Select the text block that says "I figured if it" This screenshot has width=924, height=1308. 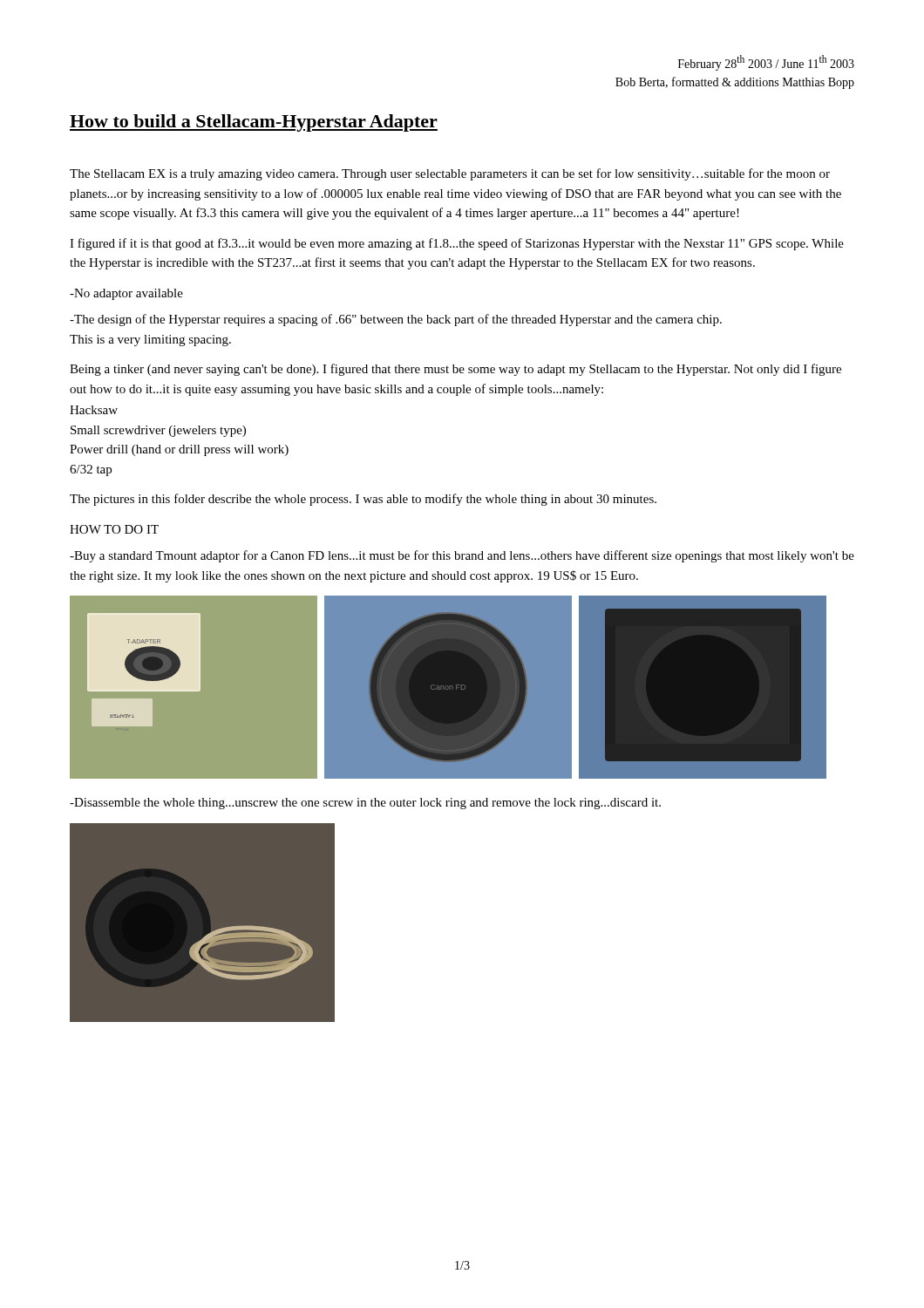pyautogui.click(x=462, y=253)
